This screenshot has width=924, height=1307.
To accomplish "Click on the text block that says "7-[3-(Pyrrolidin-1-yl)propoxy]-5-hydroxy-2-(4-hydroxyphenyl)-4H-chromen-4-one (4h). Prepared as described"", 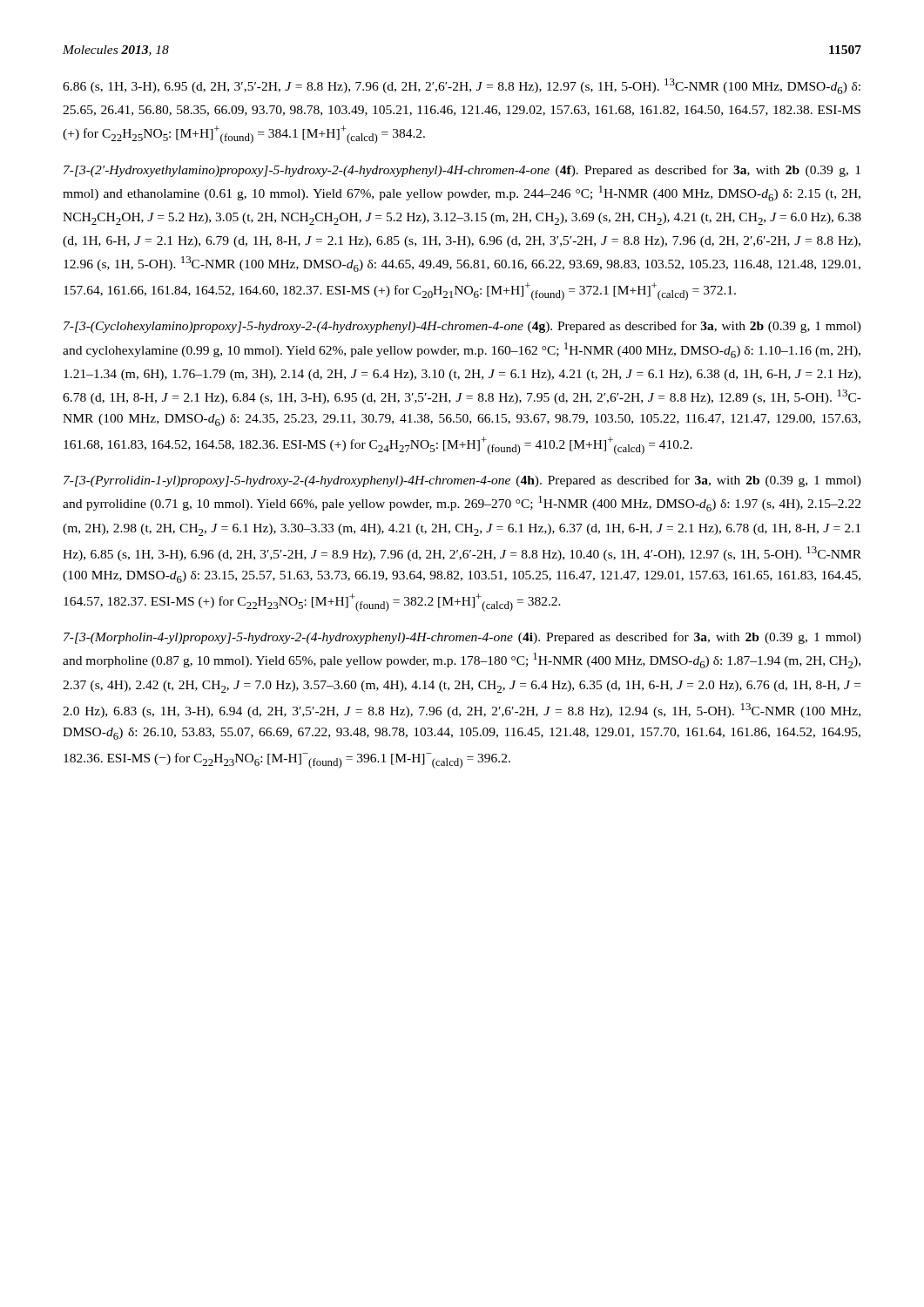I will (462, 542).
